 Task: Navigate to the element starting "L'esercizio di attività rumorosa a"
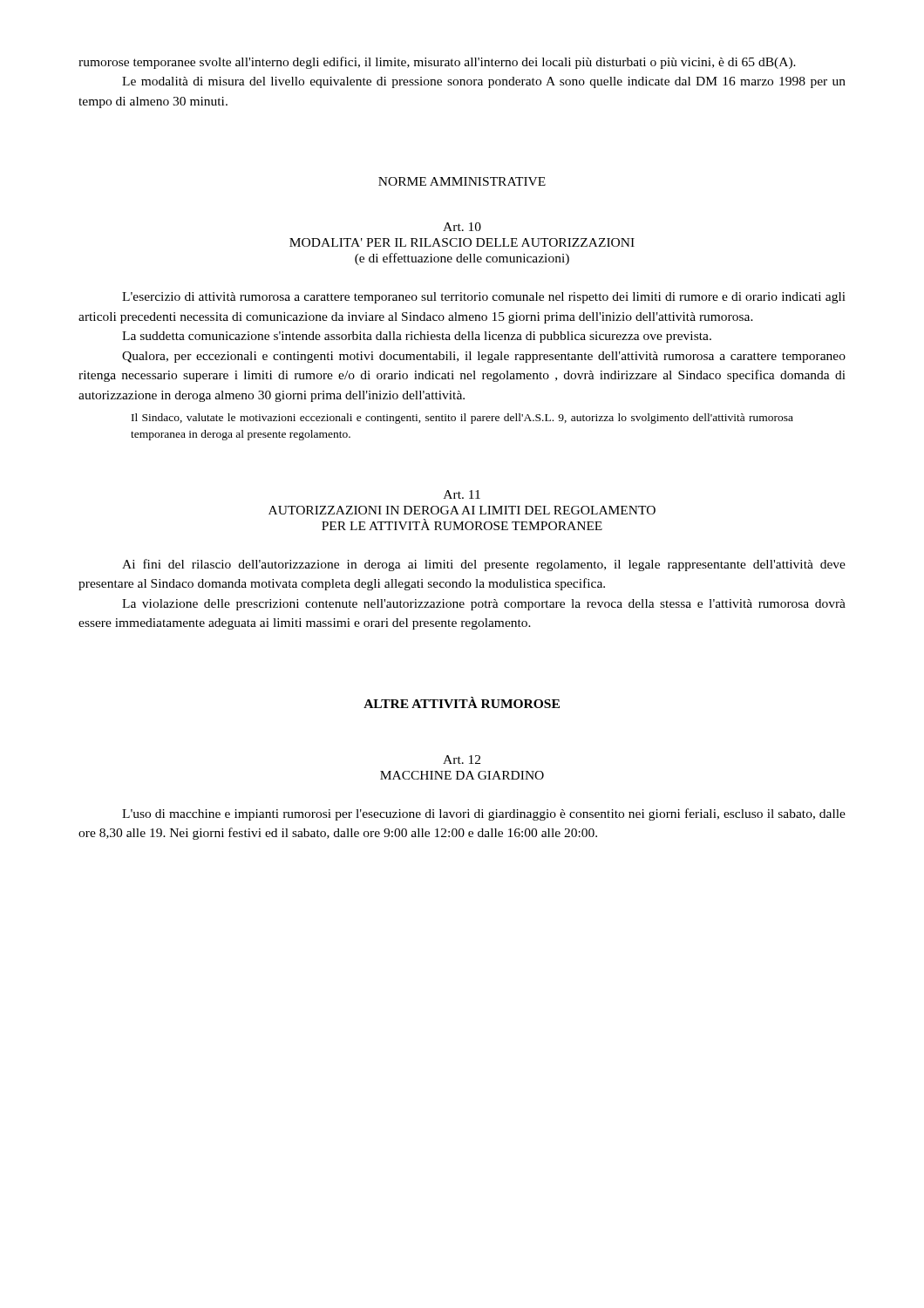click(462, 346)
